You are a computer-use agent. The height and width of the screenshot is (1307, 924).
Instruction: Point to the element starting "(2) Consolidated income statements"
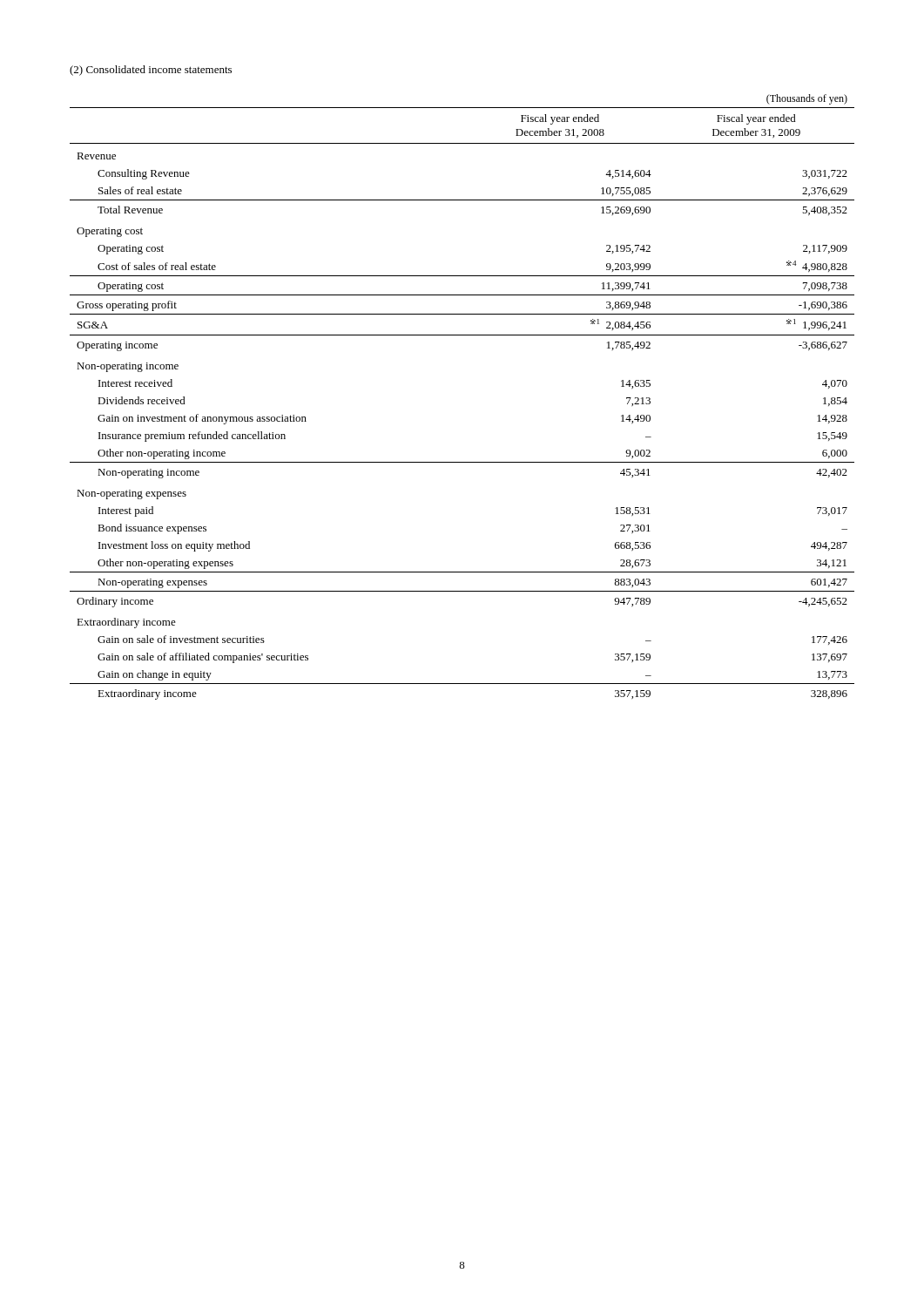pos(151,69)
